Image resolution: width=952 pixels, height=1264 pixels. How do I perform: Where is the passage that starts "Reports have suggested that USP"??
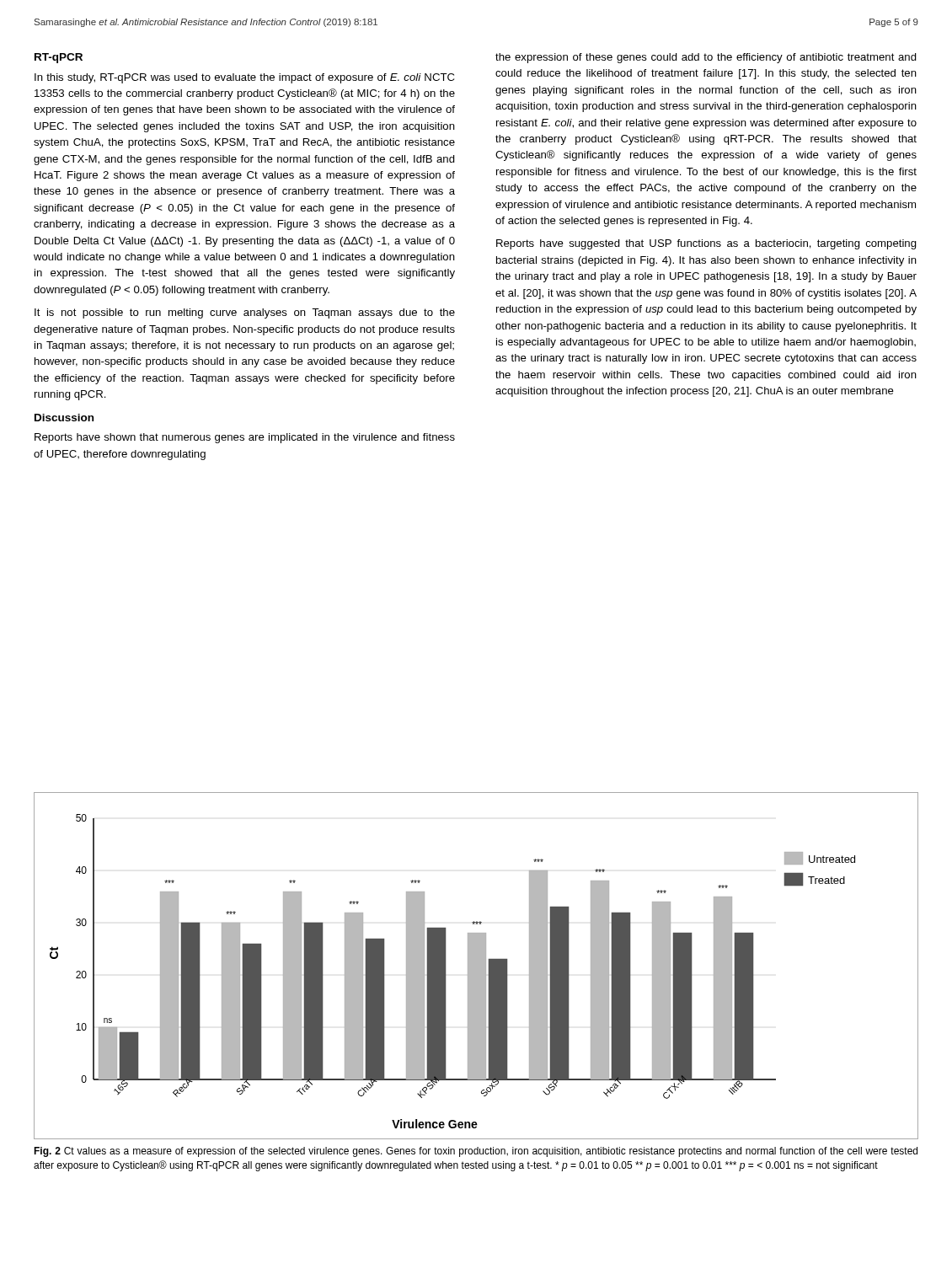pos(706,317)
